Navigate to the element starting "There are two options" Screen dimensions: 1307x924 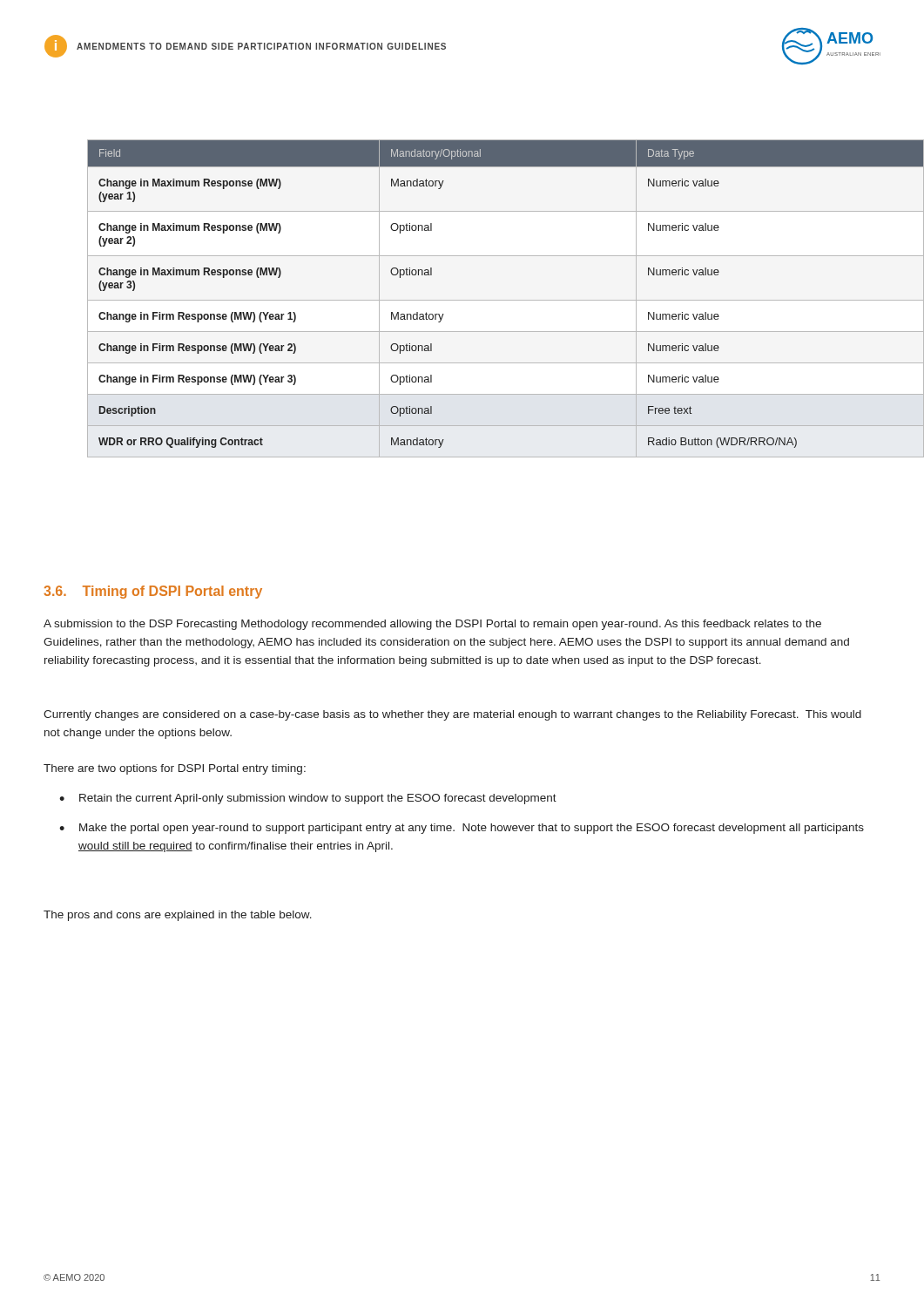pyautogui.click(x=175, y=768)
